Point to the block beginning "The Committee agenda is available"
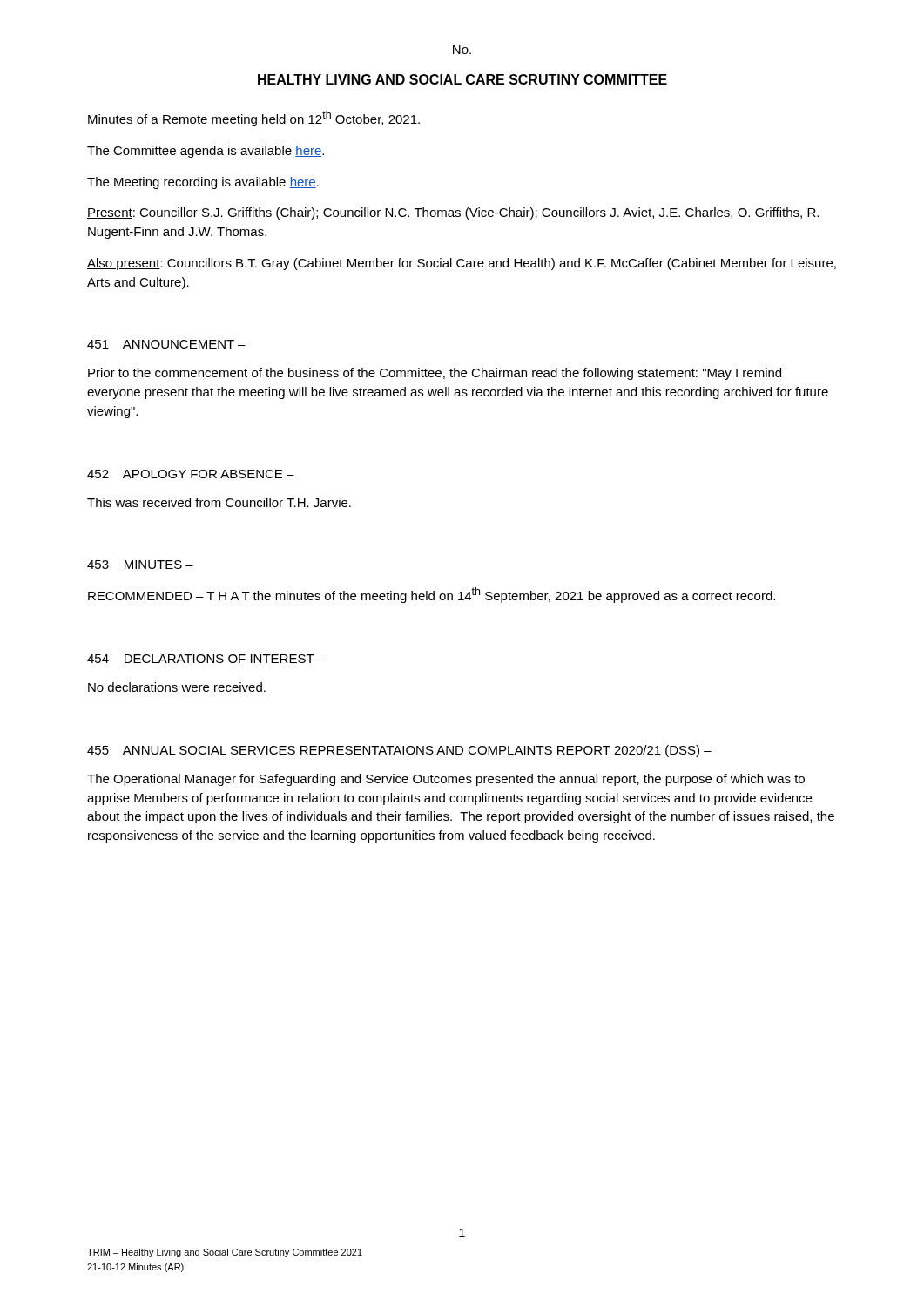This screenshot has height=1307, width=924. (206, 150)
